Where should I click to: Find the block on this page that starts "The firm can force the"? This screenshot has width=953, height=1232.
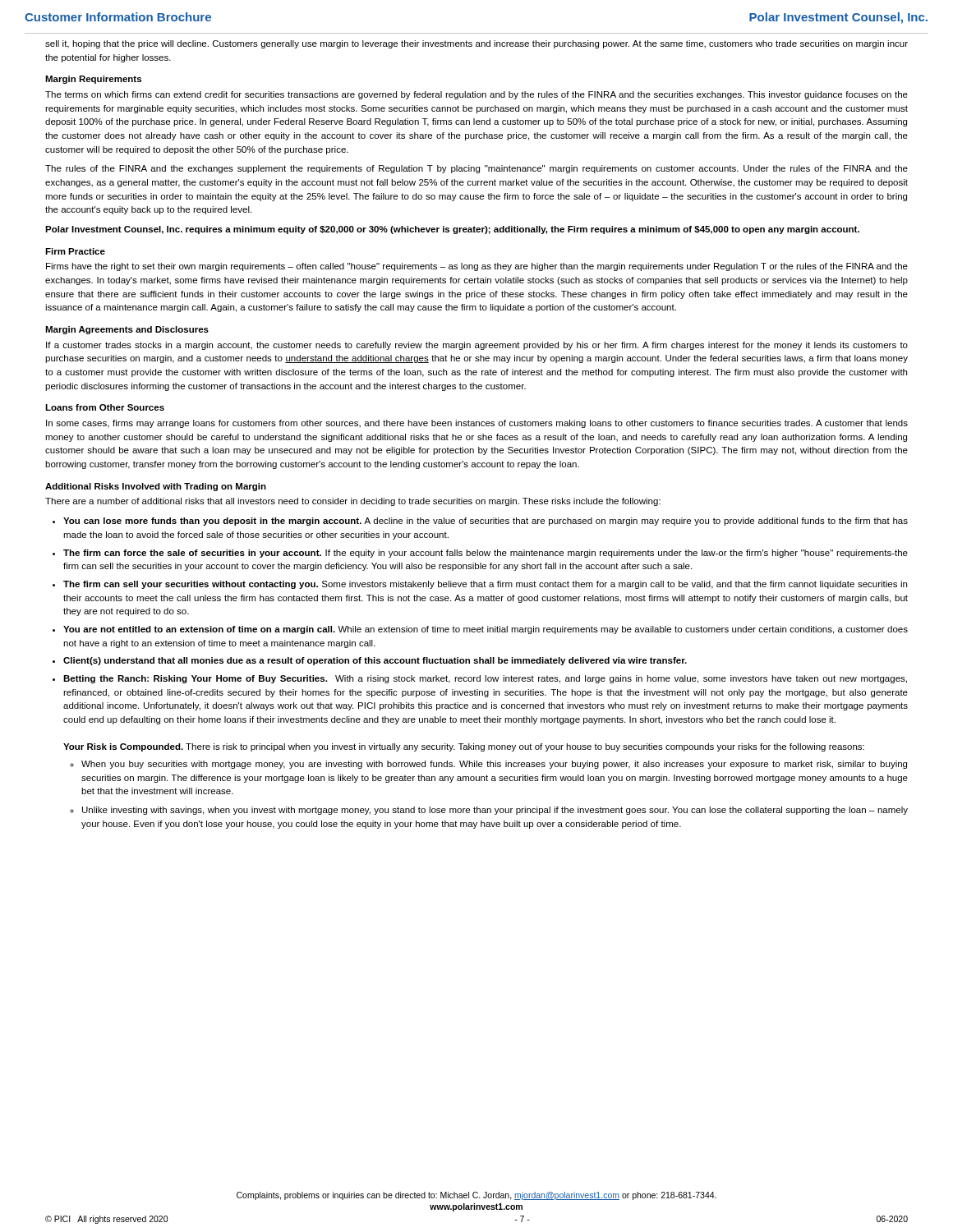coord(486,559)
